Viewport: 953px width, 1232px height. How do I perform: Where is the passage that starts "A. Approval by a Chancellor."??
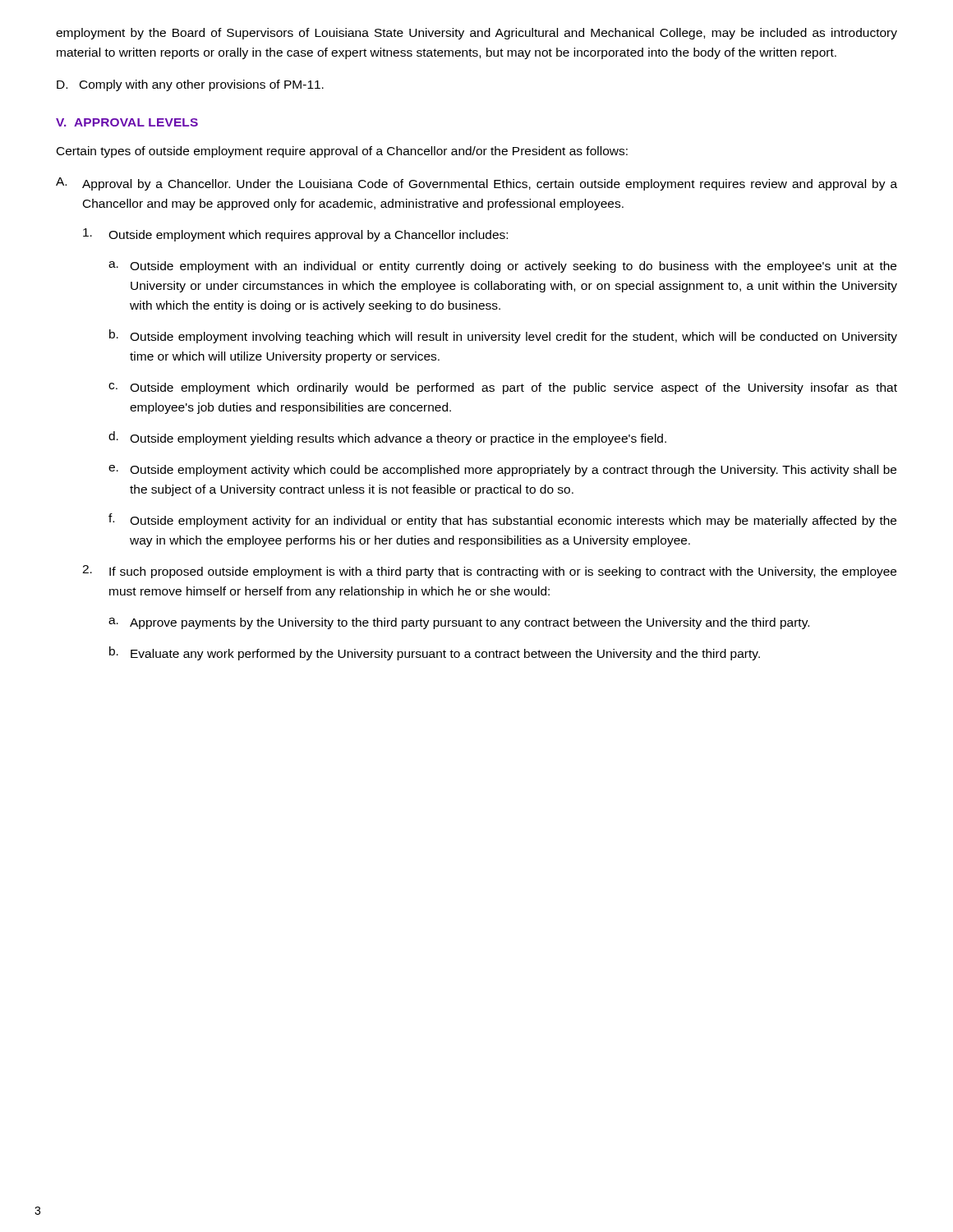476,194
